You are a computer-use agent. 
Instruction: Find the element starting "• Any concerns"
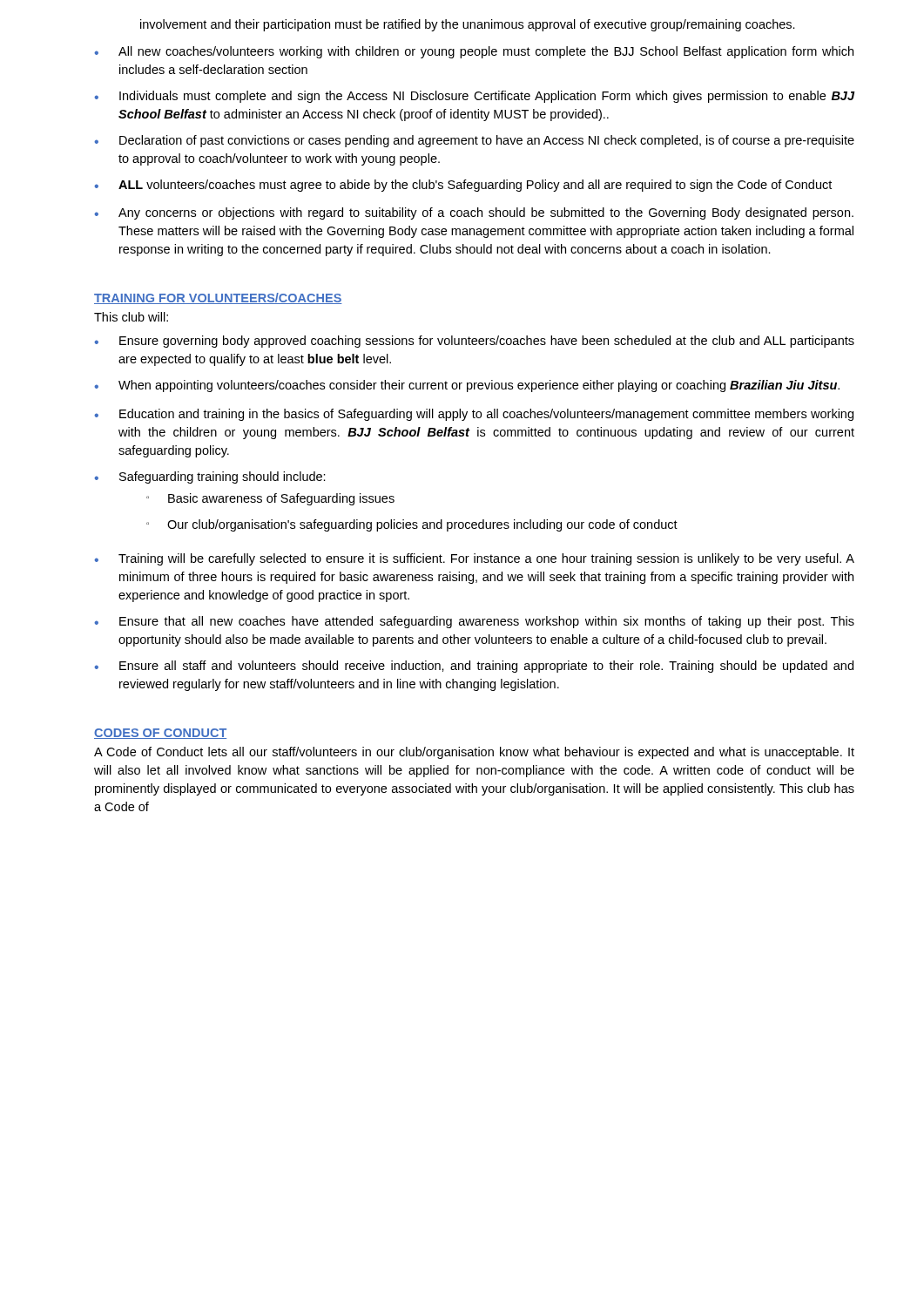(474, 232)
